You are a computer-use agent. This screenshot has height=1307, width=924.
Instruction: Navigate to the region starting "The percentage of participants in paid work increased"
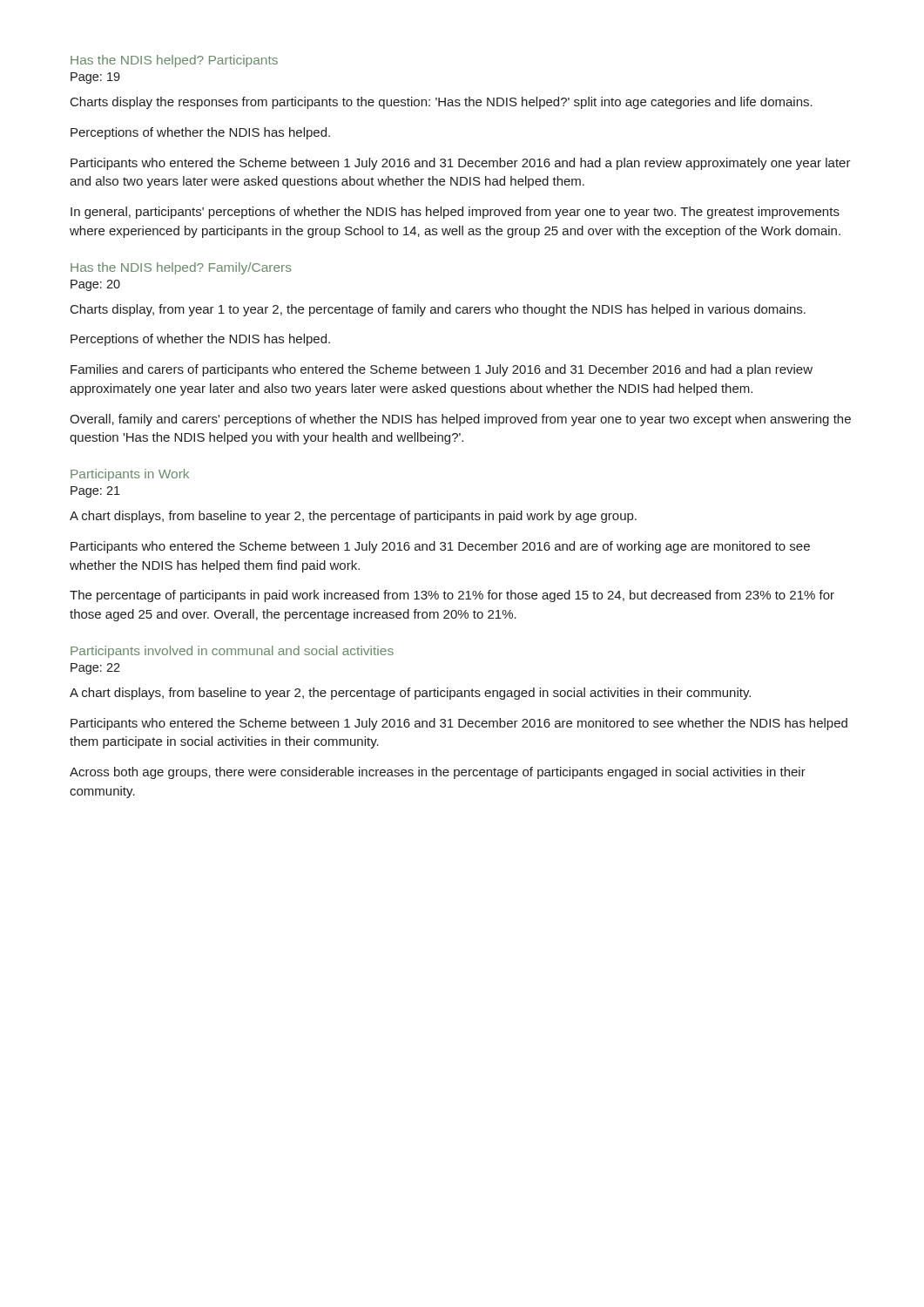(452, 604)
